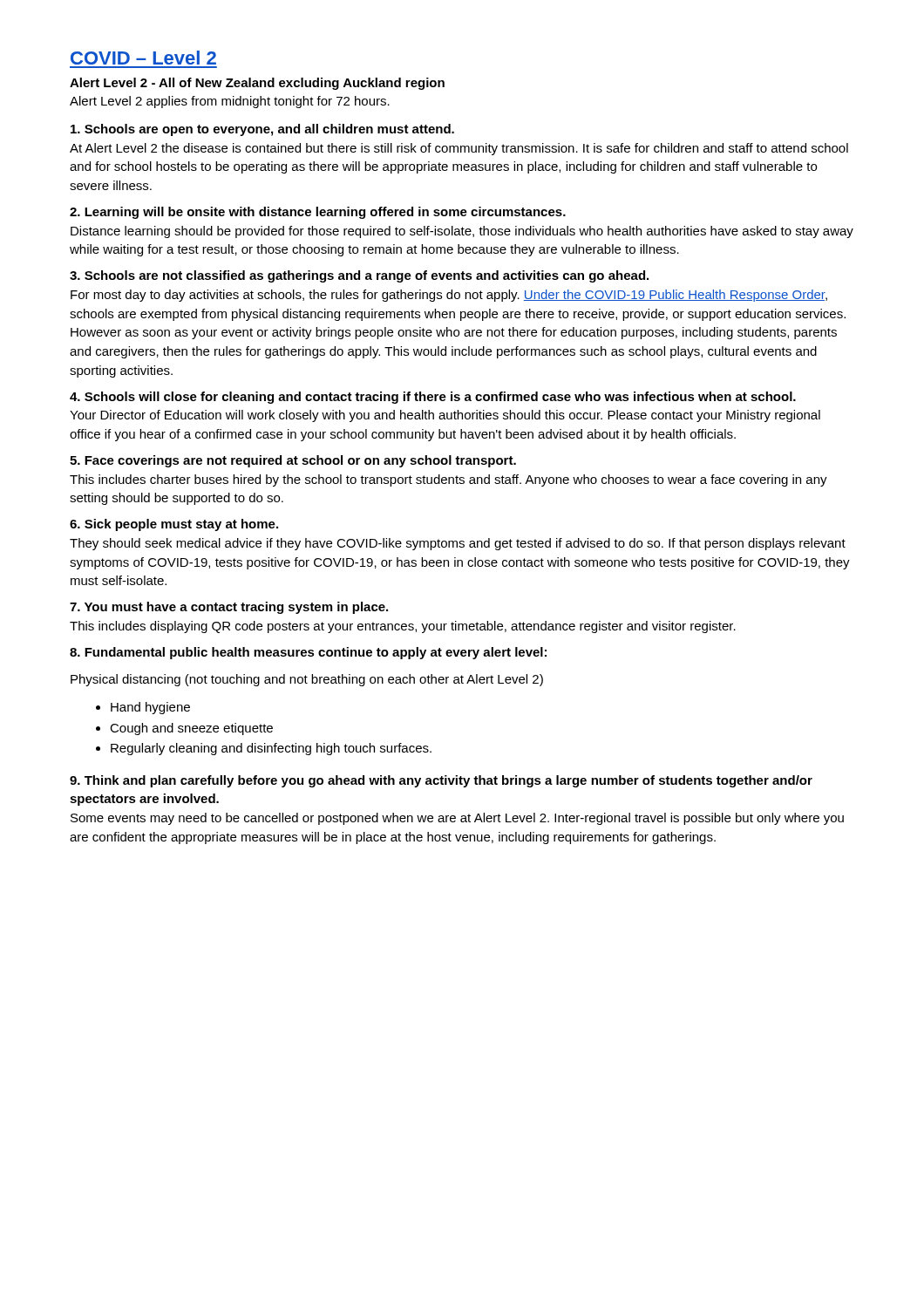Find the block starting "Regularly cleaning and disinfecting high touch surfaces."
This screenshot has width=924, height=1308.
click(x=264, y=749)
